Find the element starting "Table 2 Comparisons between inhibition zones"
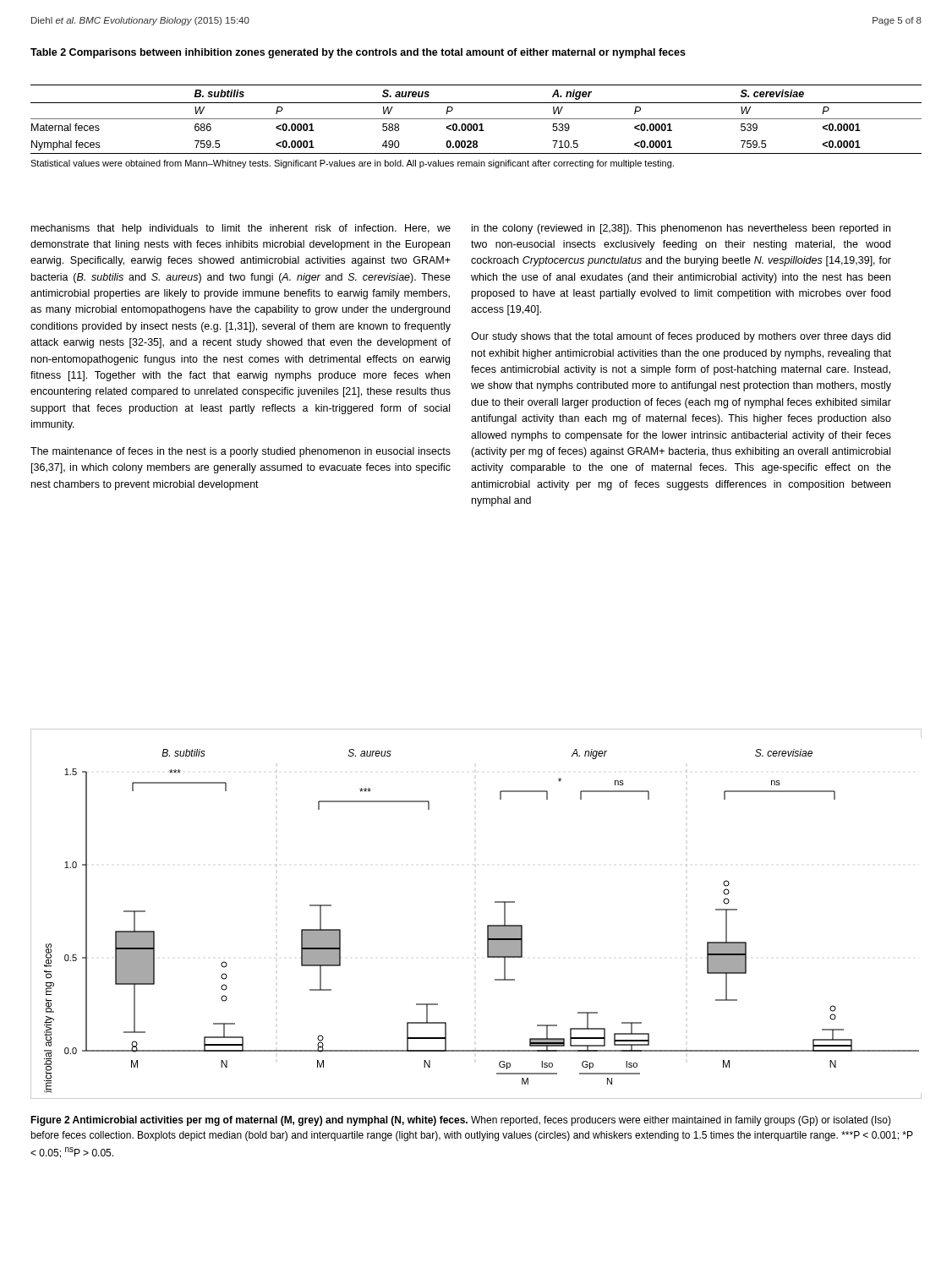The width and height of the screenshot is (952, 1268). (358, 52)
